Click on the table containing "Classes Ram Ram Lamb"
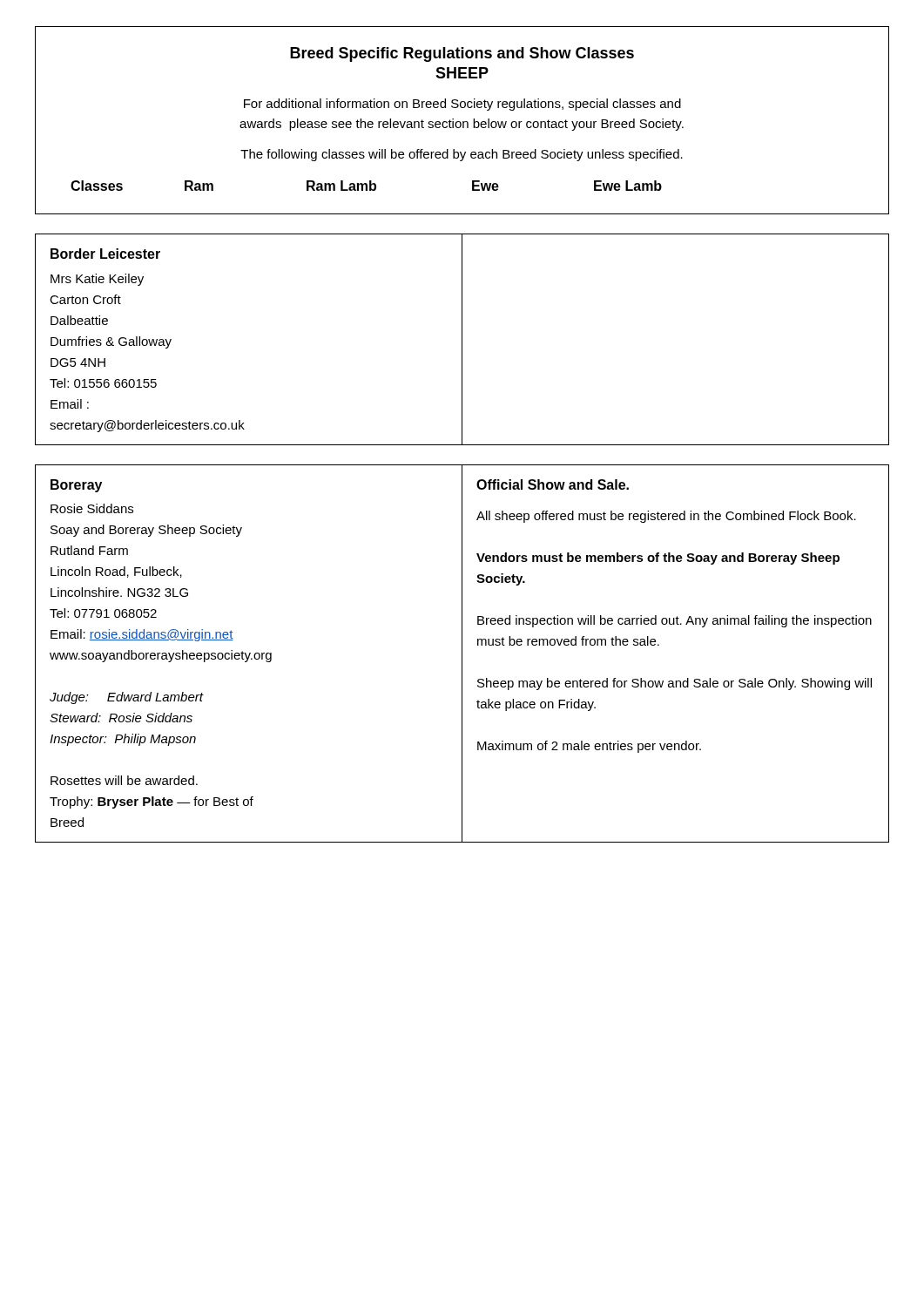This screenshot has width=924, height=1307. click(462, 186)
